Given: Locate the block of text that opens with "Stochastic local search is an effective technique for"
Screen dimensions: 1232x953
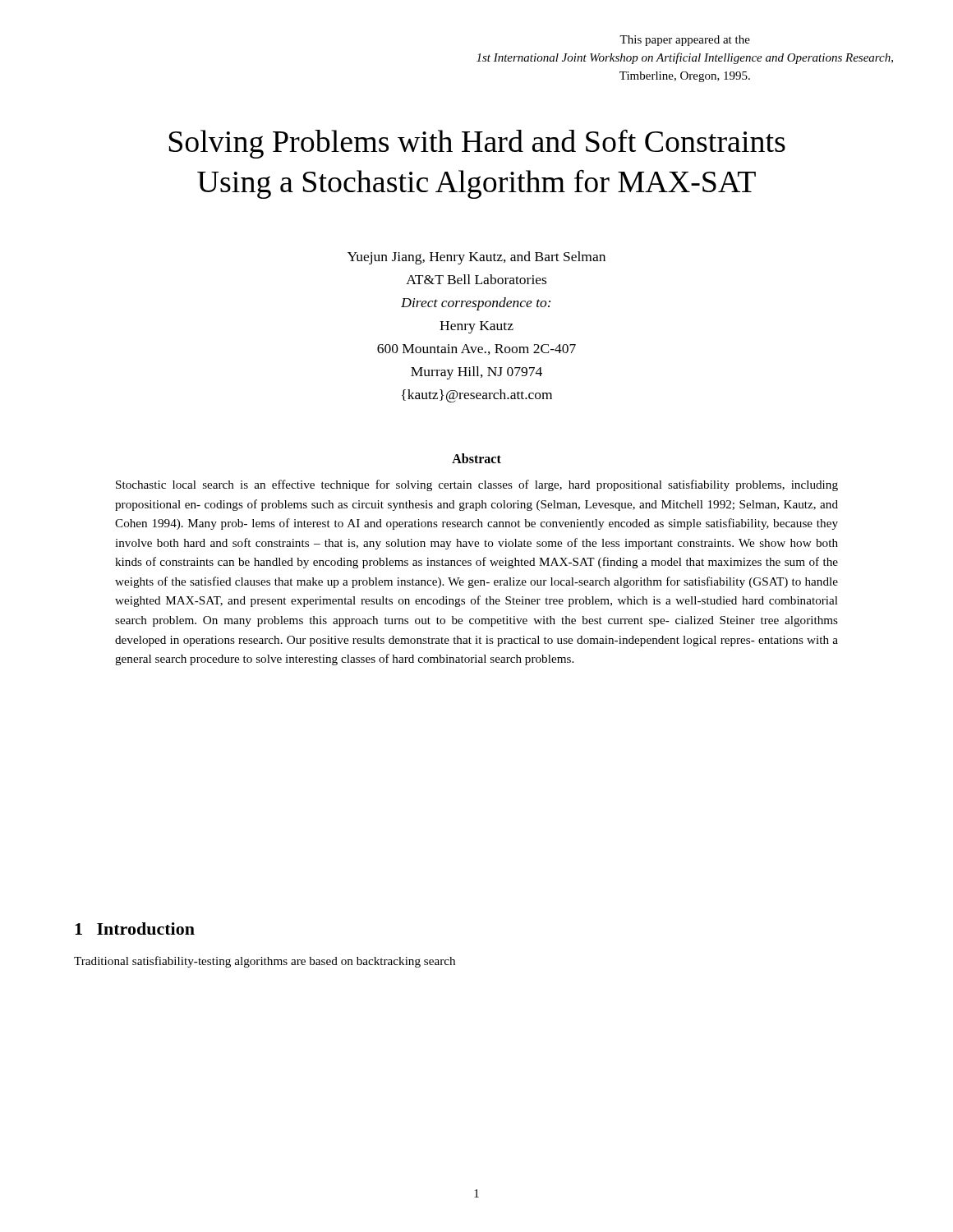Looking at the screenshot, I should (x=476, y=571).
